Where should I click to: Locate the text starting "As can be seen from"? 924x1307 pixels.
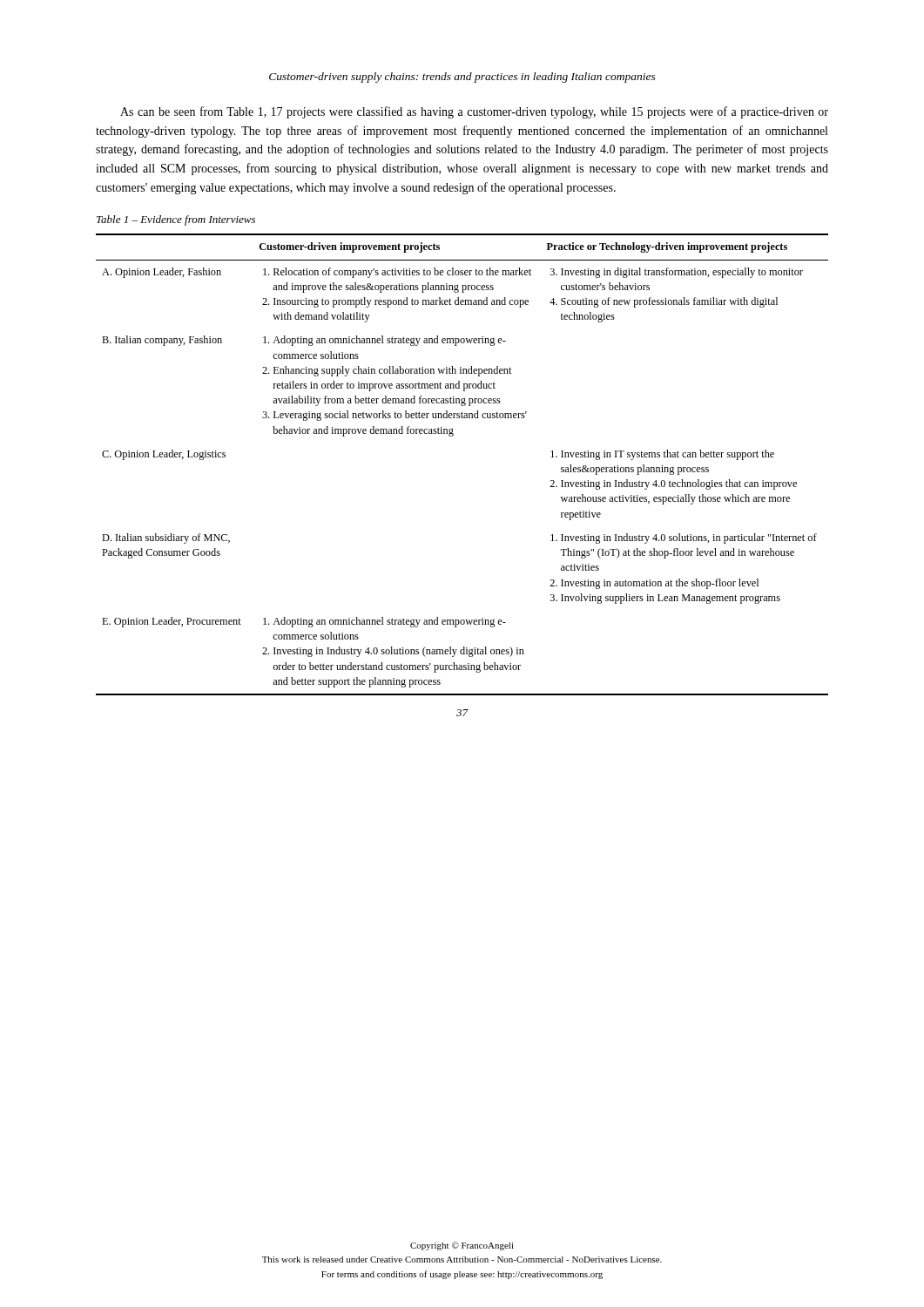(462, 150)
